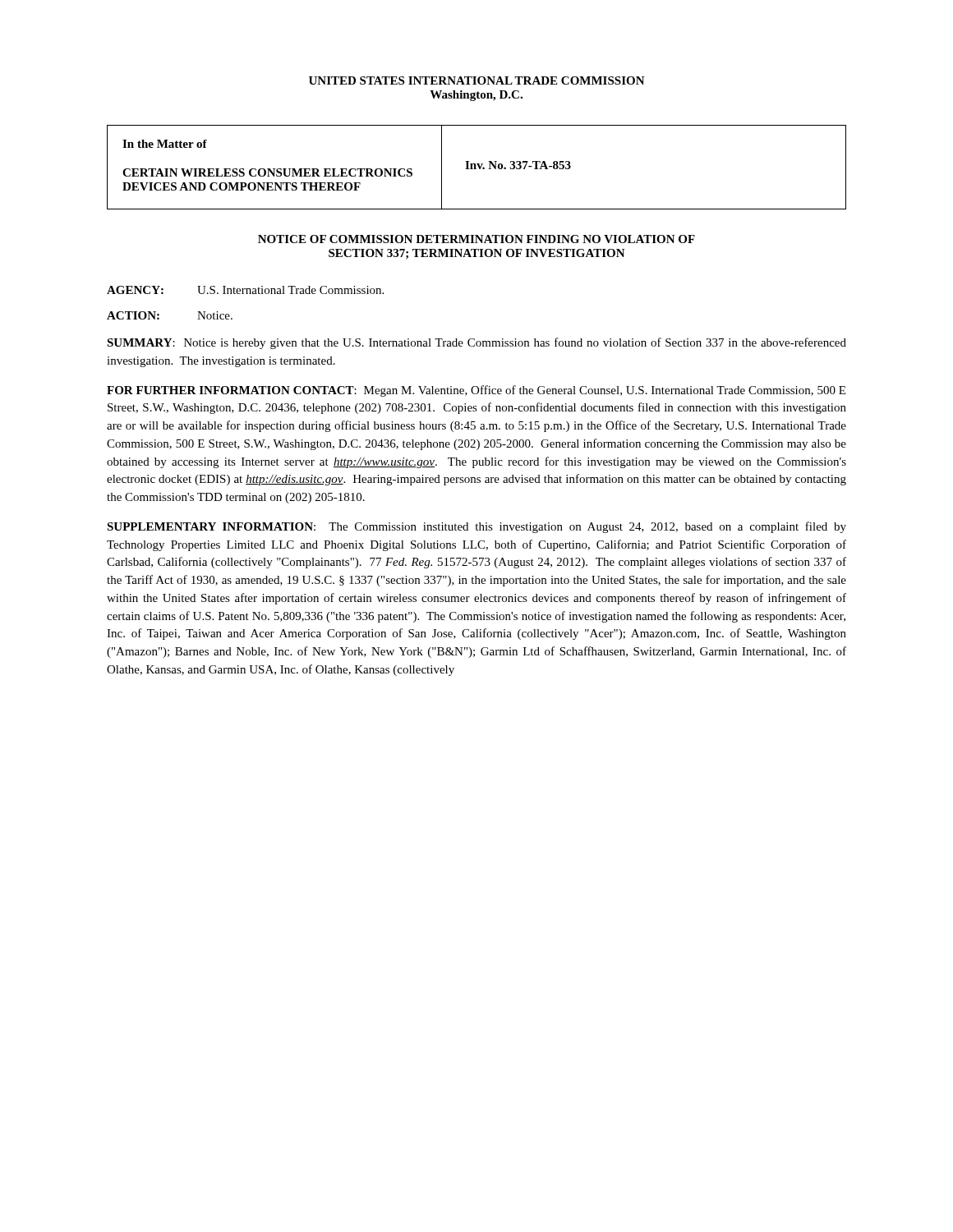Screen dimensions: 1232x953
Task: Where does it say "ACTION: Notice."?
Action: pyautogui.click(x=129, y=315)
